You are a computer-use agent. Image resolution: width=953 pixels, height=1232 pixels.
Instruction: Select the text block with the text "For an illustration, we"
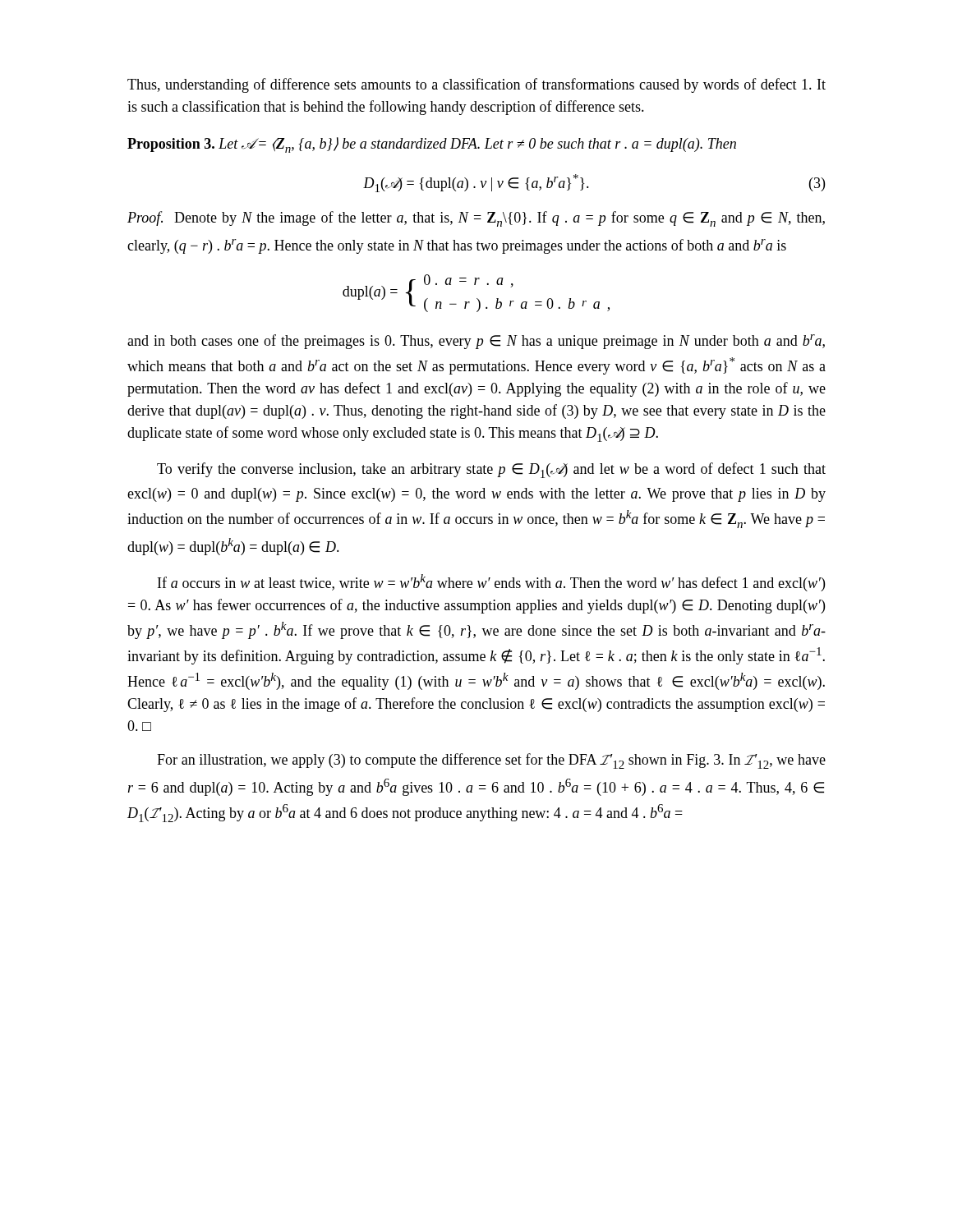[x=476, y=788]
